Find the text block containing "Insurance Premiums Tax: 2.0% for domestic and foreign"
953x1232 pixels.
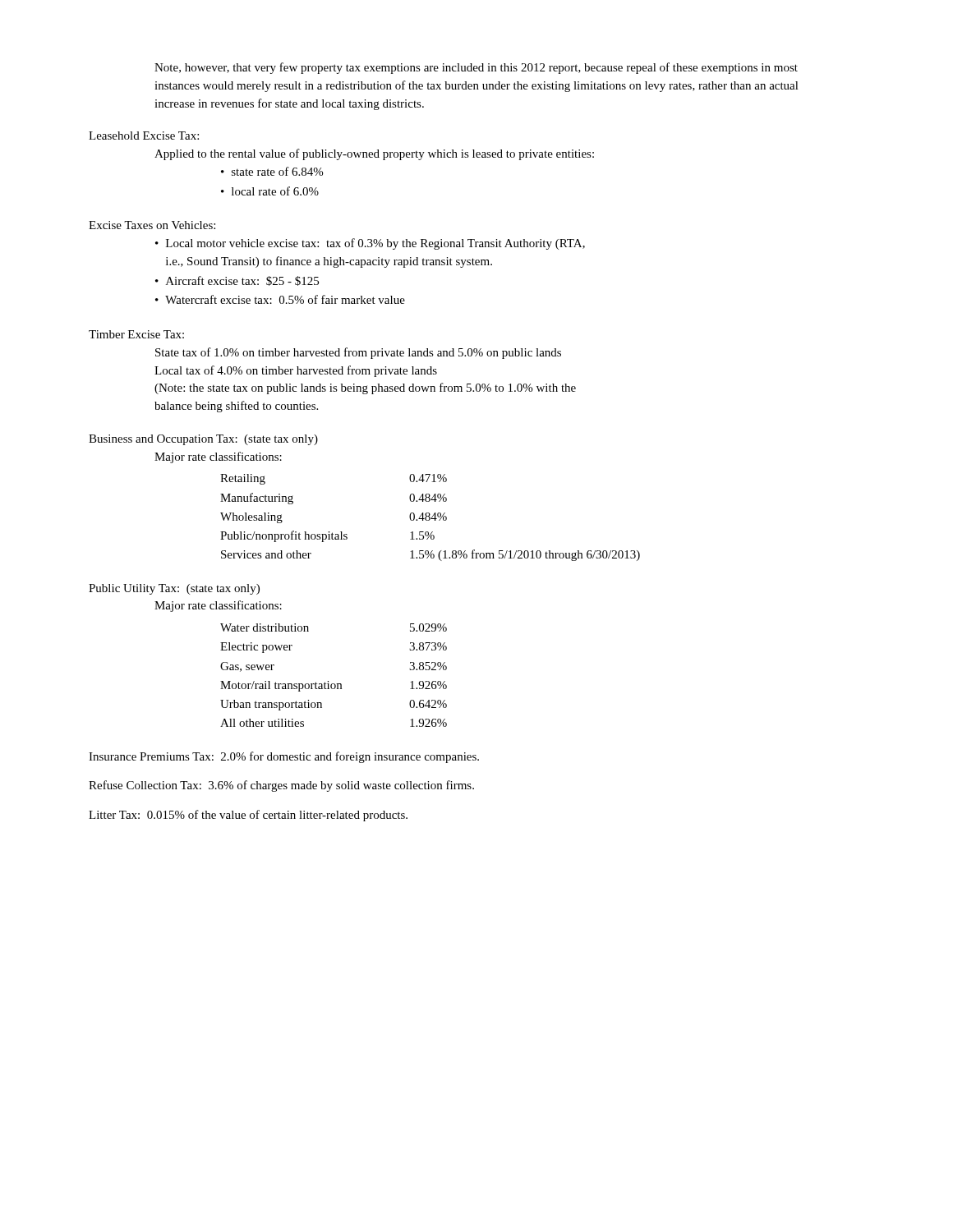tap(284, 756)
